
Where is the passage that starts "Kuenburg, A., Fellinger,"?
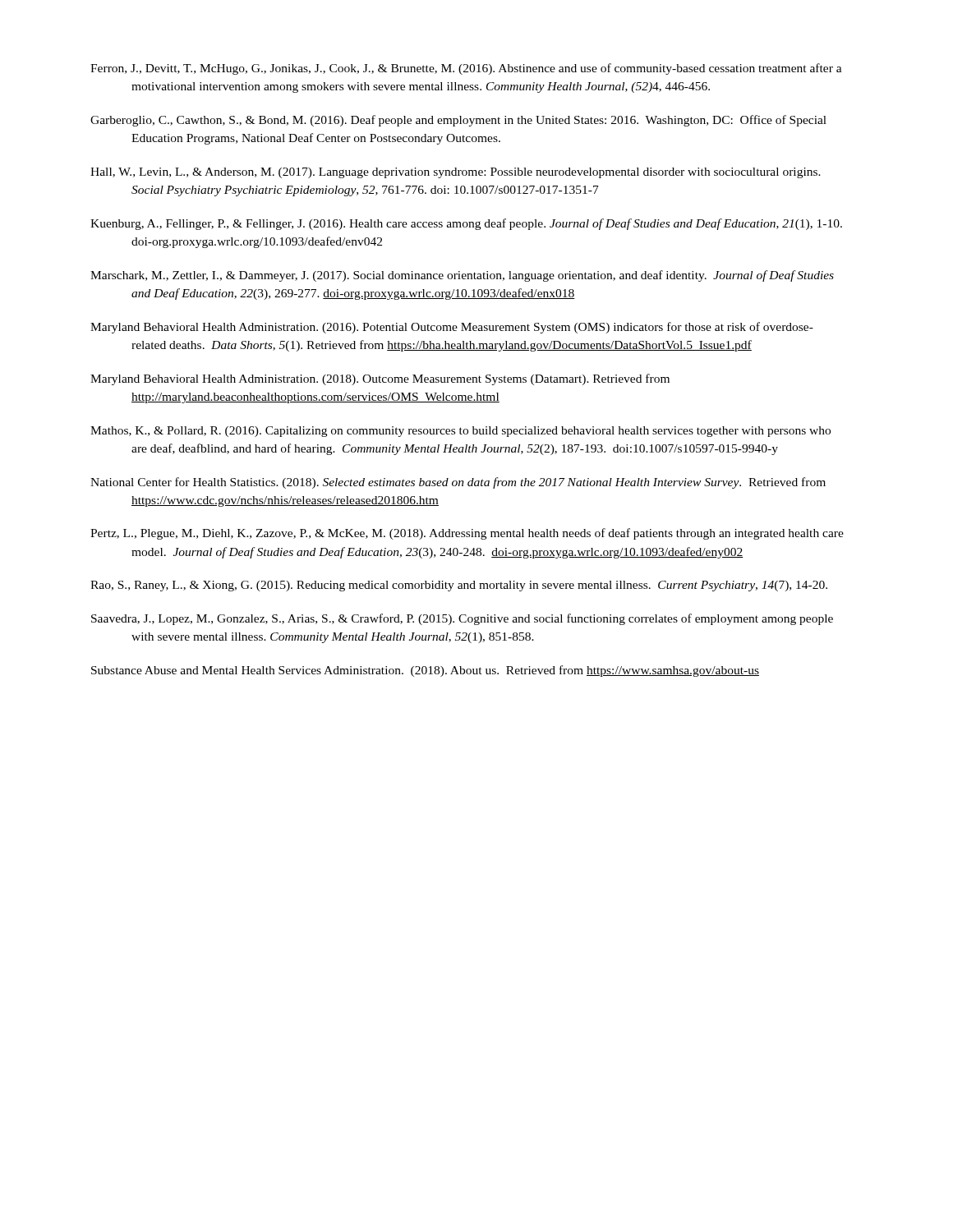coord(467,232)
